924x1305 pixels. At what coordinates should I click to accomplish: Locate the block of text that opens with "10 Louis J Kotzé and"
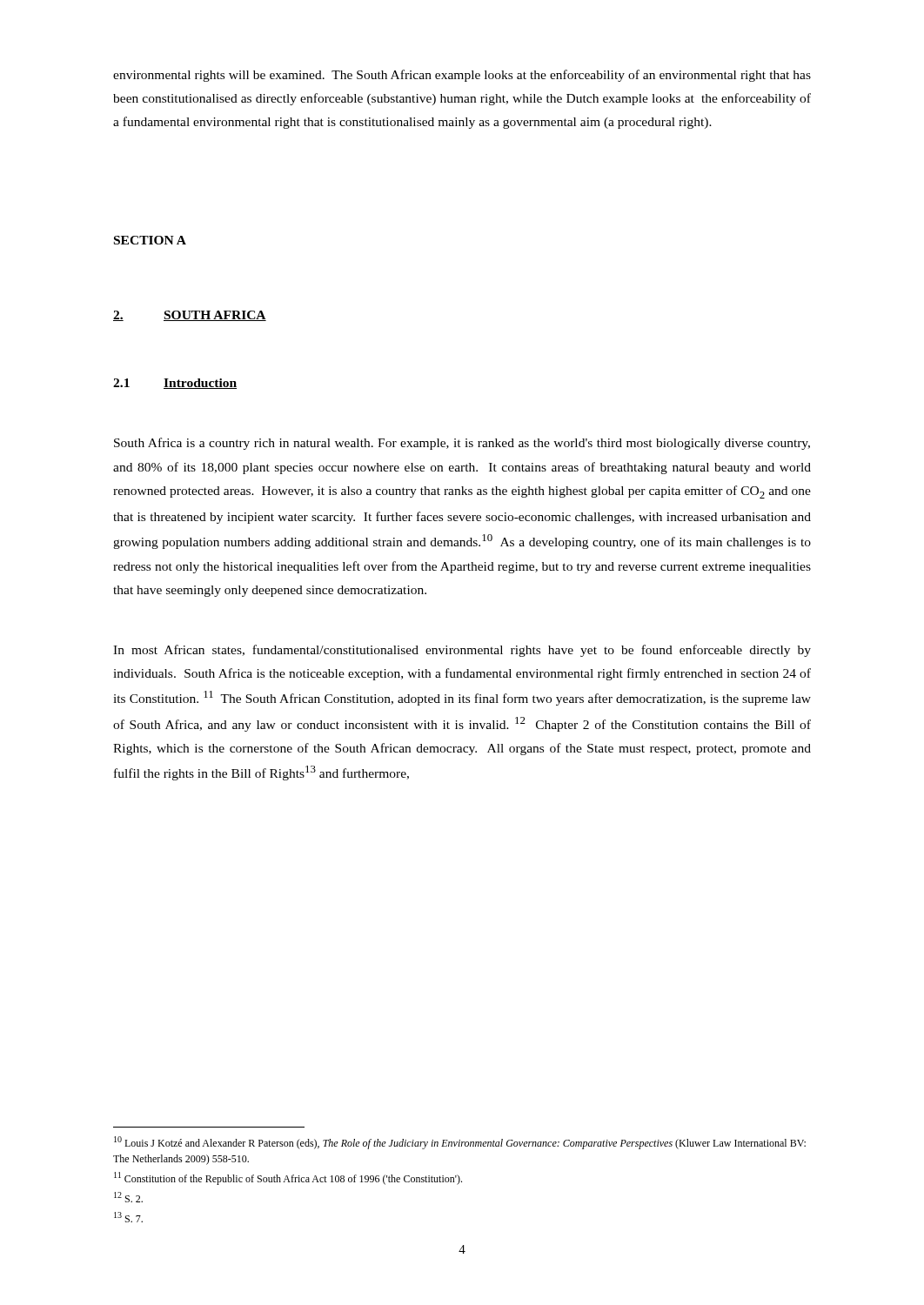(x=460, y=1150)
